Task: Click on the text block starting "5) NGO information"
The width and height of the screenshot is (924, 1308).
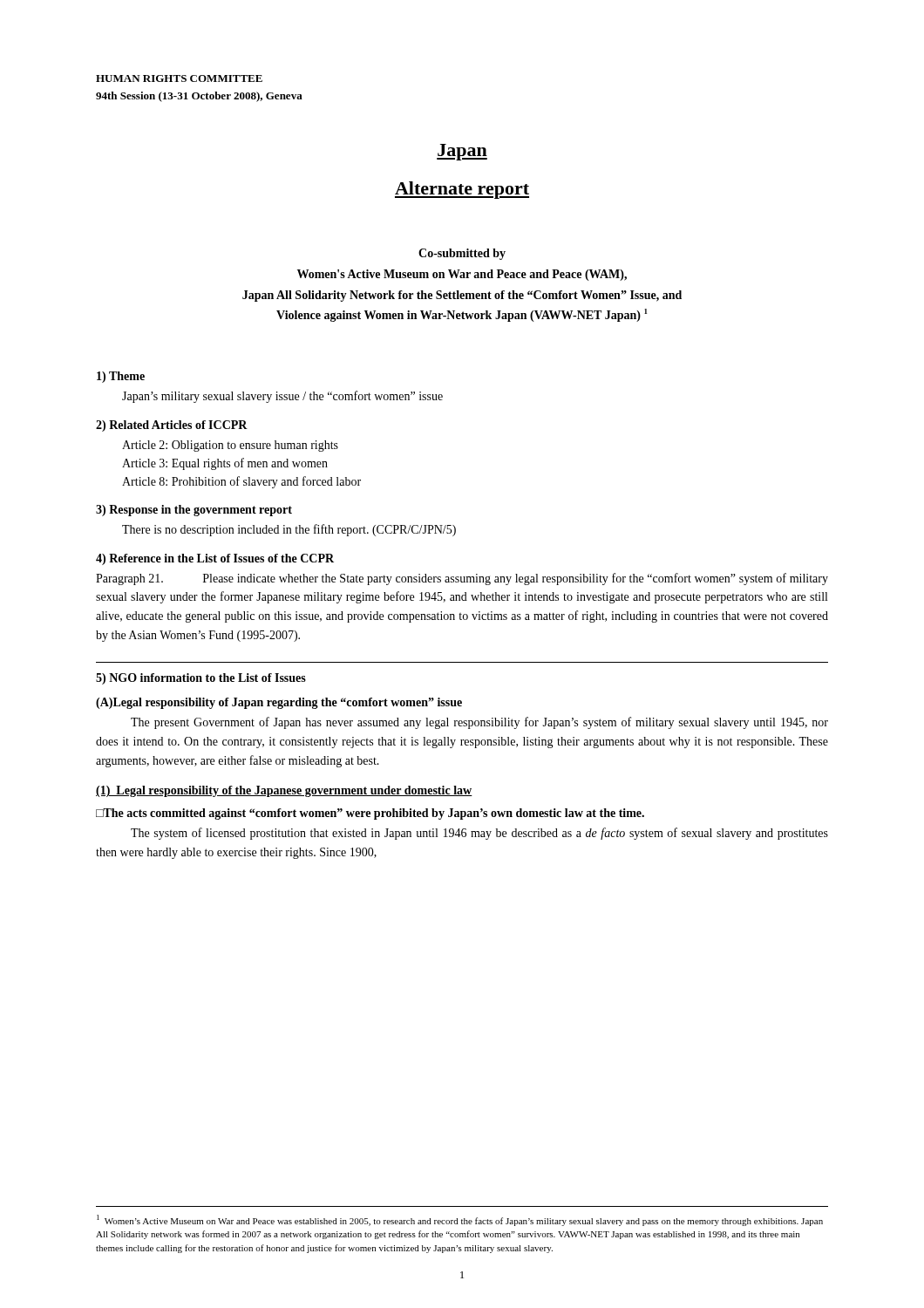Action: click(201, 678)
